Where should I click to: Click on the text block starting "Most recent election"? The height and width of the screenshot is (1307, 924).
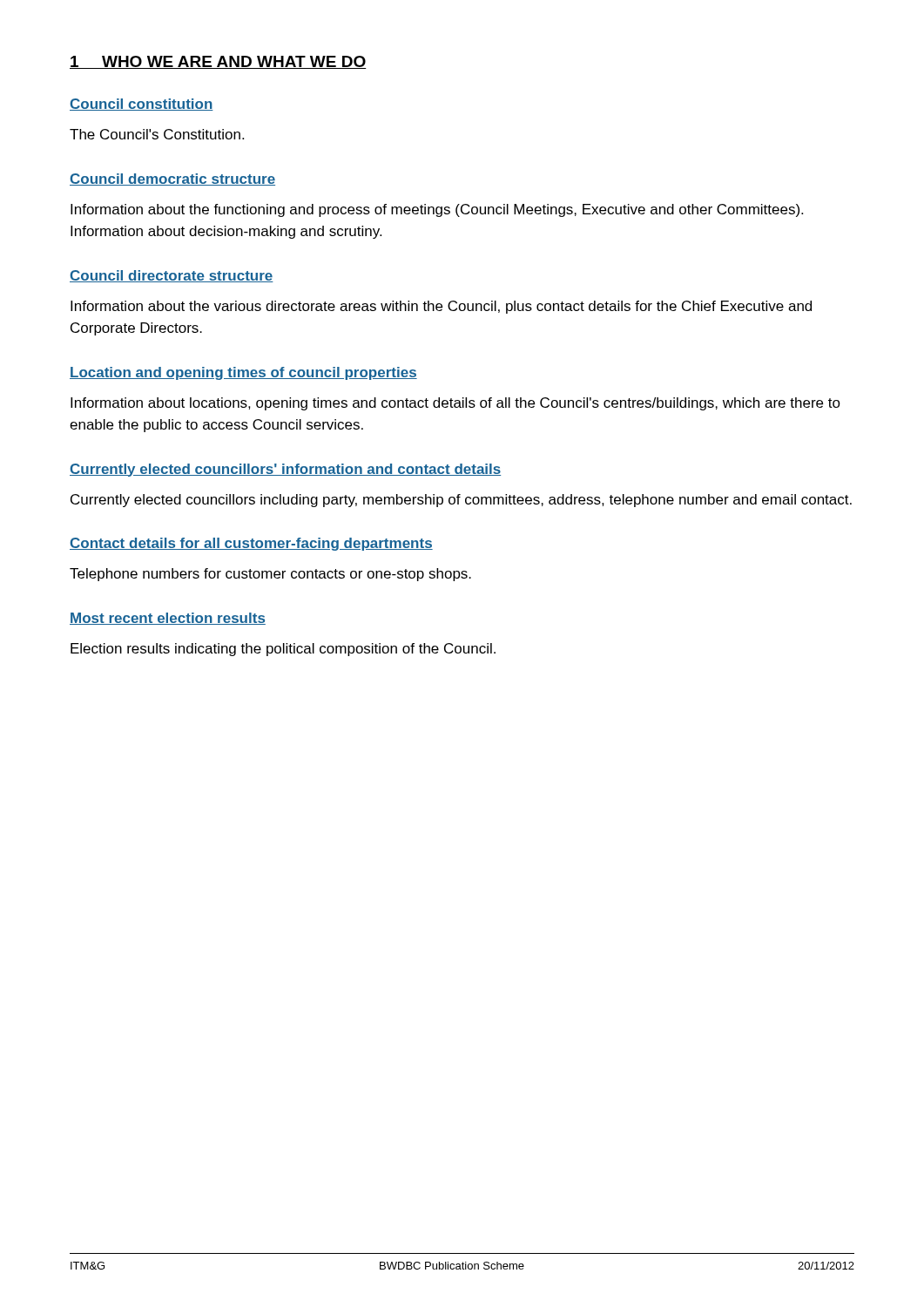[168, 618]
